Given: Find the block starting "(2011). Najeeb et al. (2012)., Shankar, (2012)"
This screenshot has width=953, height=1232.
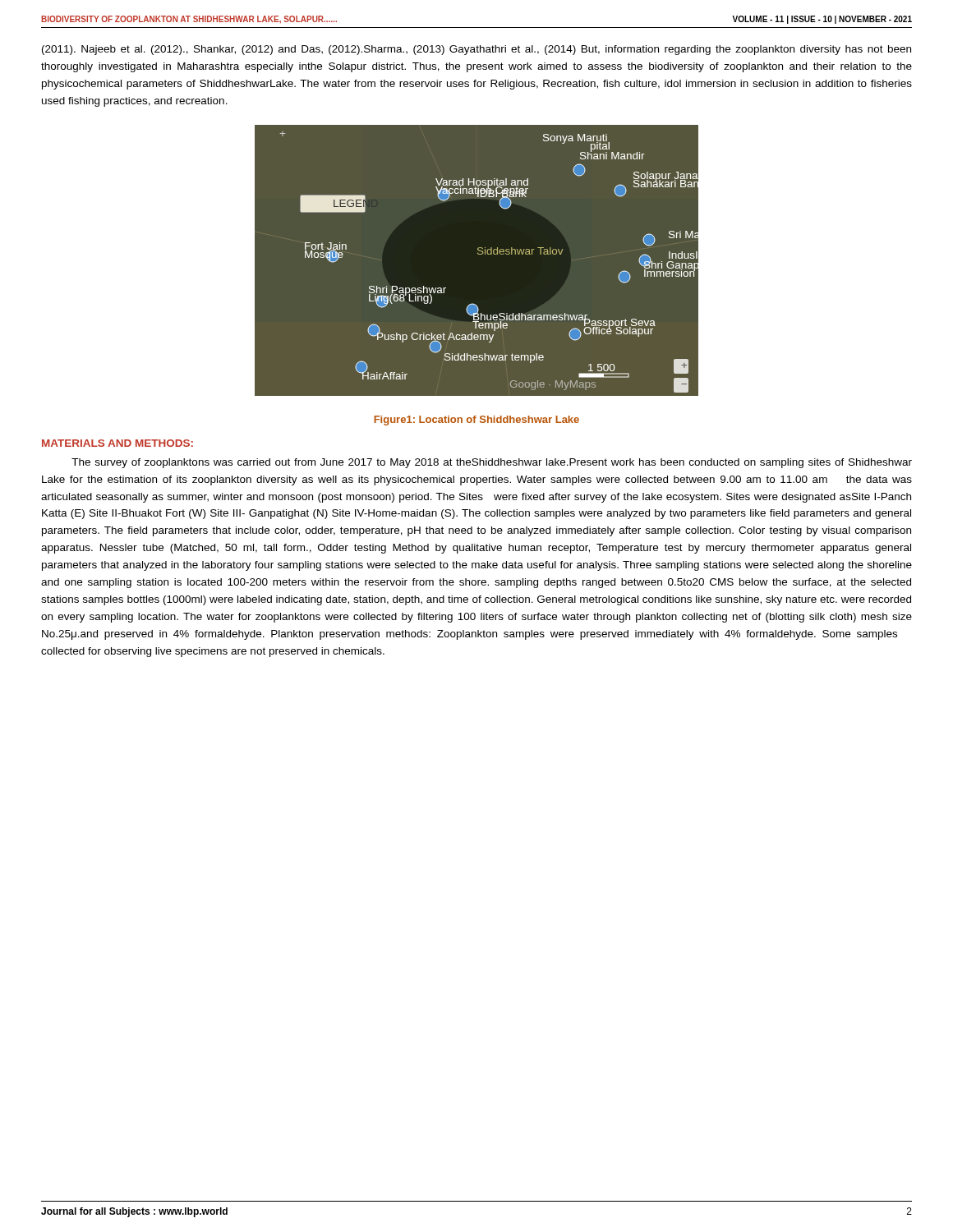Looking at the screenshot, I should [x=476, y=75].
